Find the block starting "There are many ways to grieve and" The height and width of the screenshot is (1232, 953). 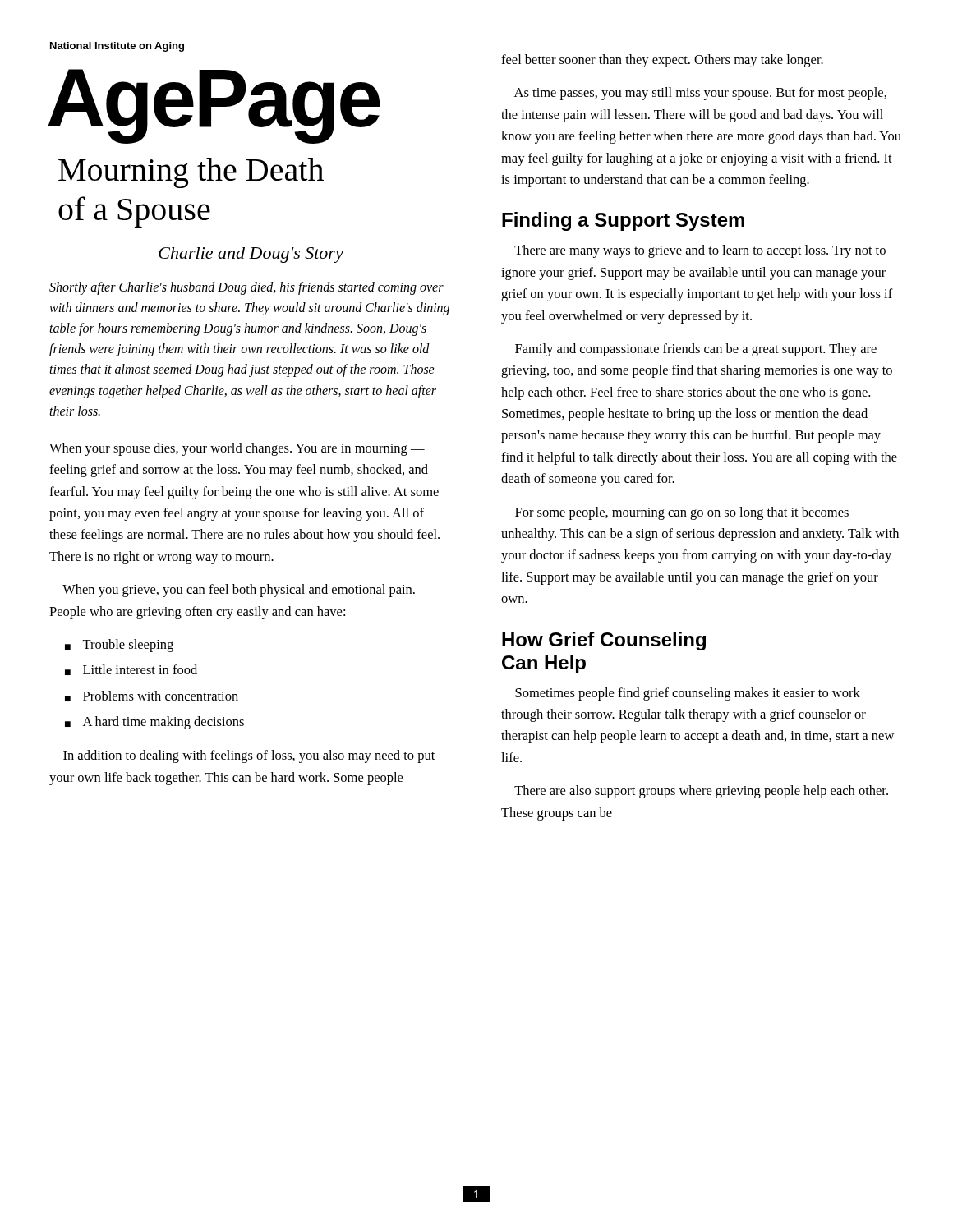(697, 283)
